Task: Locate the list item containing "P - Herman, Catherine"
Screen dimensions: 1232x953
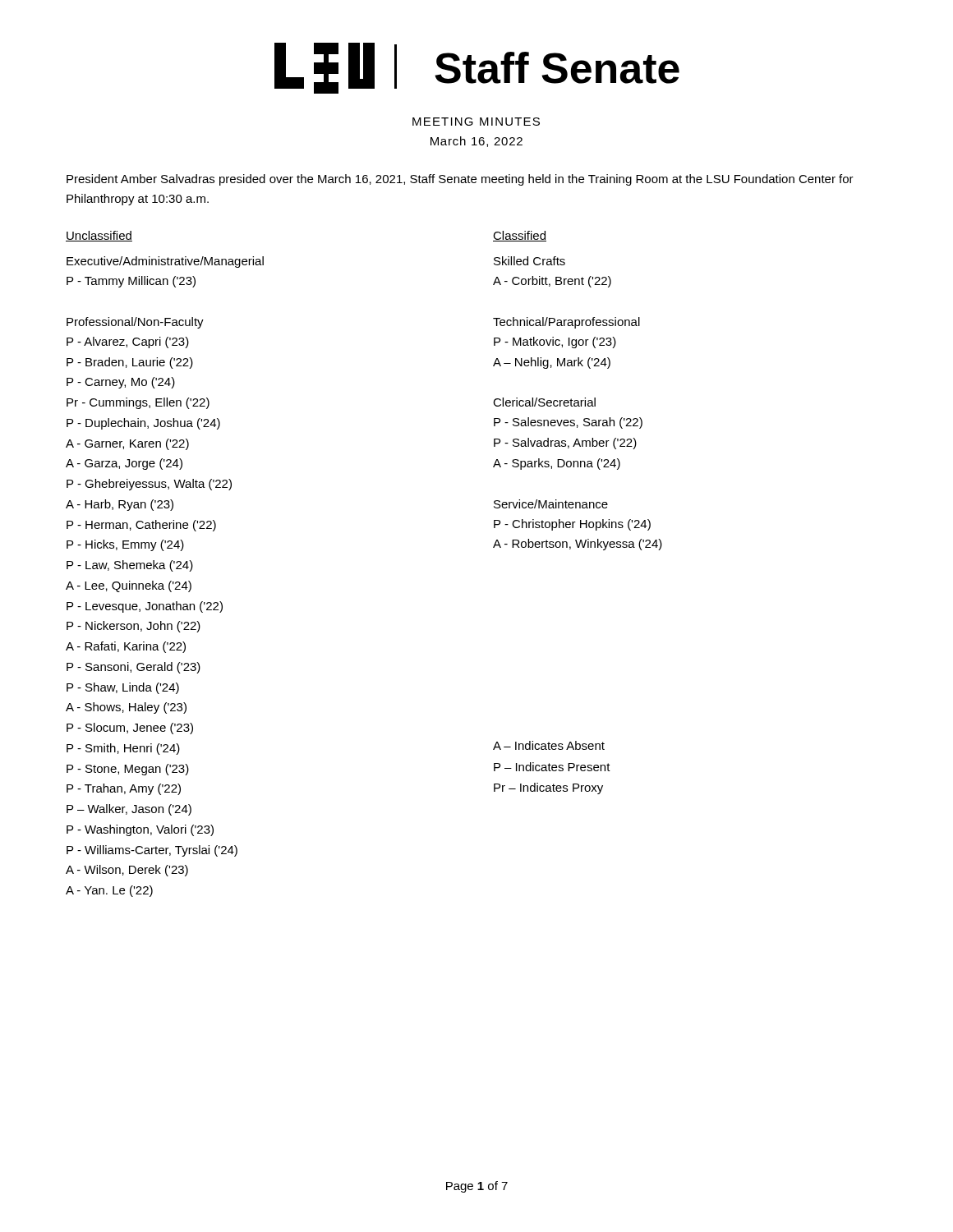Action: [x=141, y=524]
